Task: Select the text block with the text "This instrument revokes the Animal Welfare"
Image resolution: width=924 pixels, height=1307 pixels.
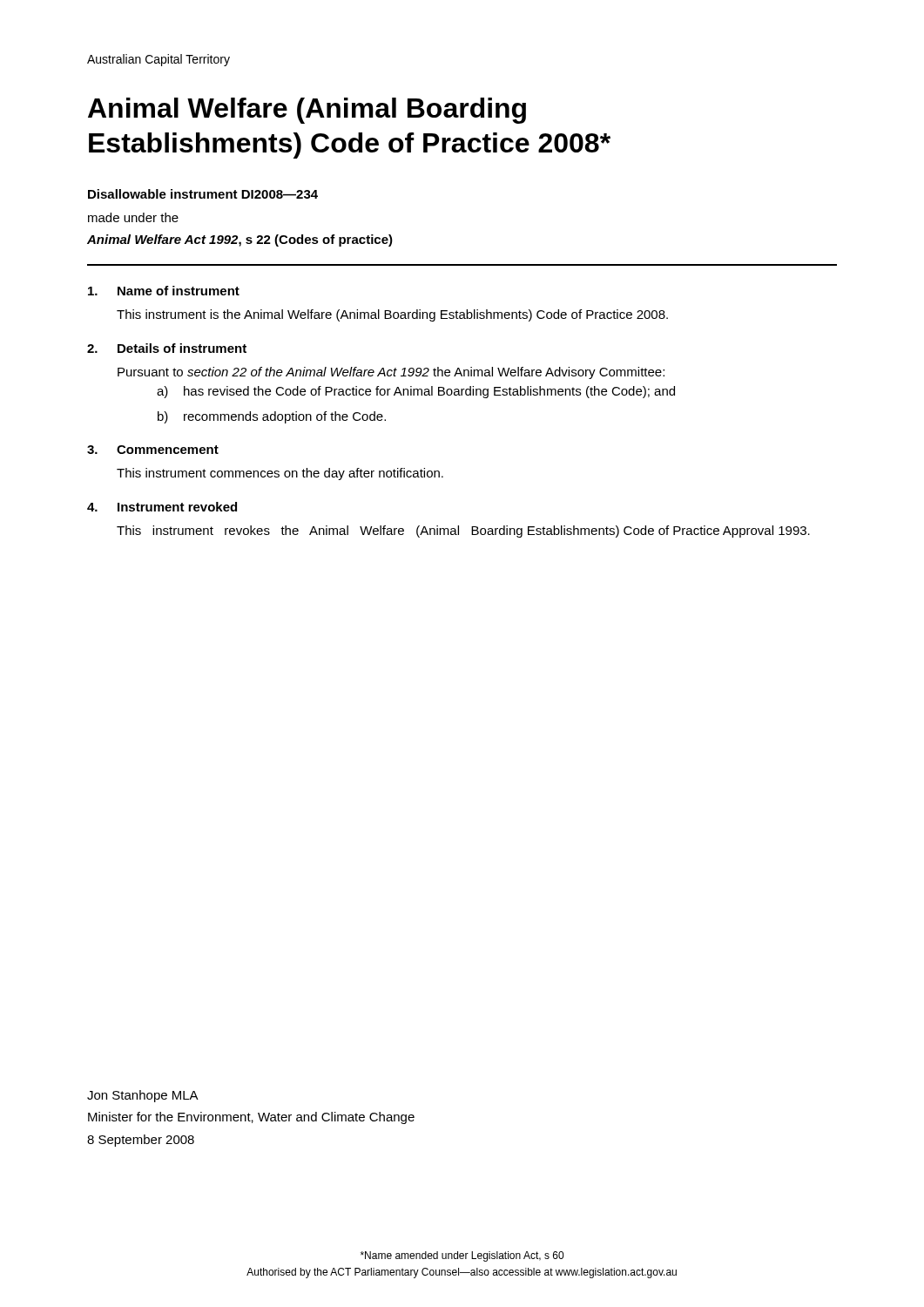Action: [464, 530]
